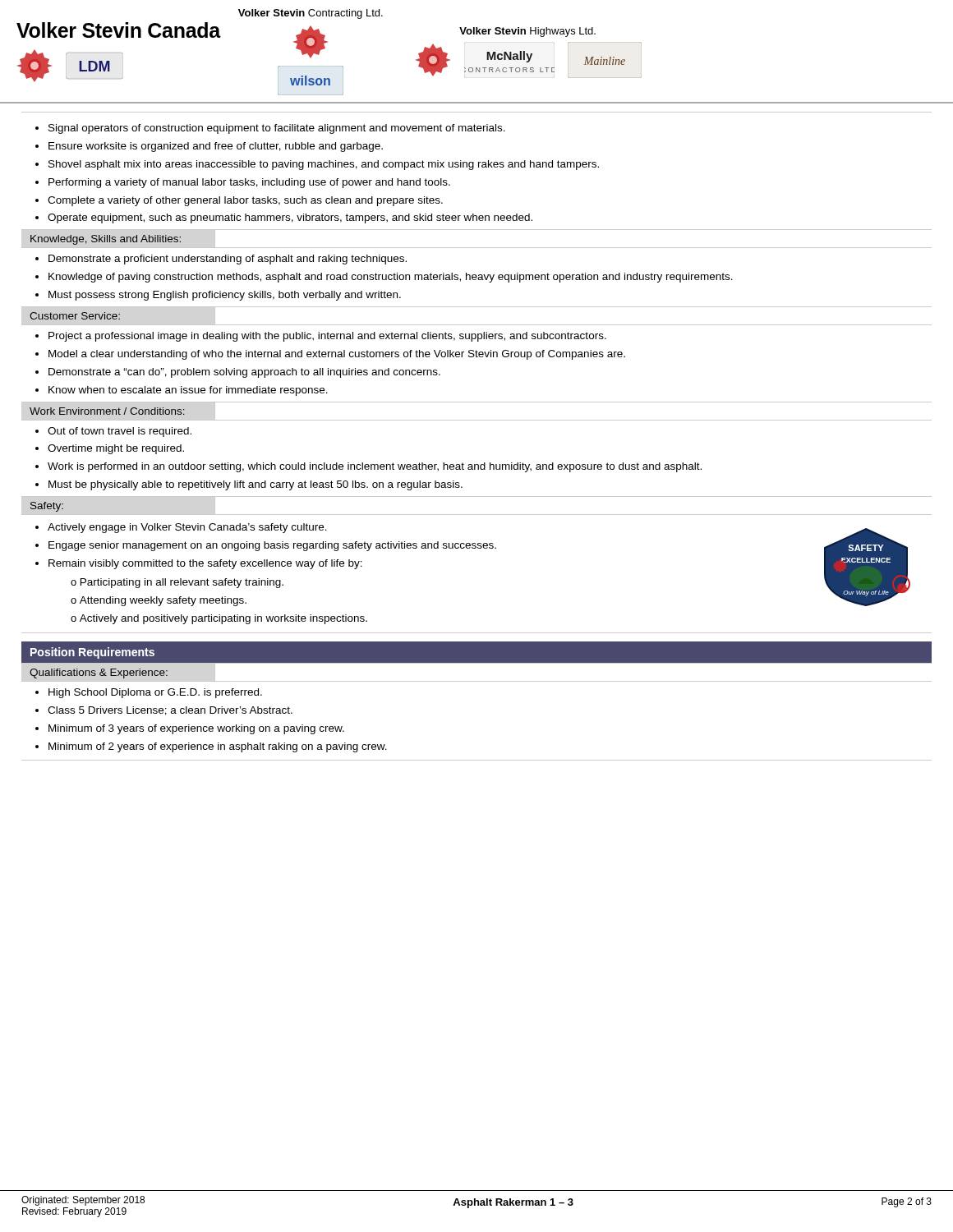
Task: Click on the list item that says "Knowledge of paving"
Action: (390, 277)
